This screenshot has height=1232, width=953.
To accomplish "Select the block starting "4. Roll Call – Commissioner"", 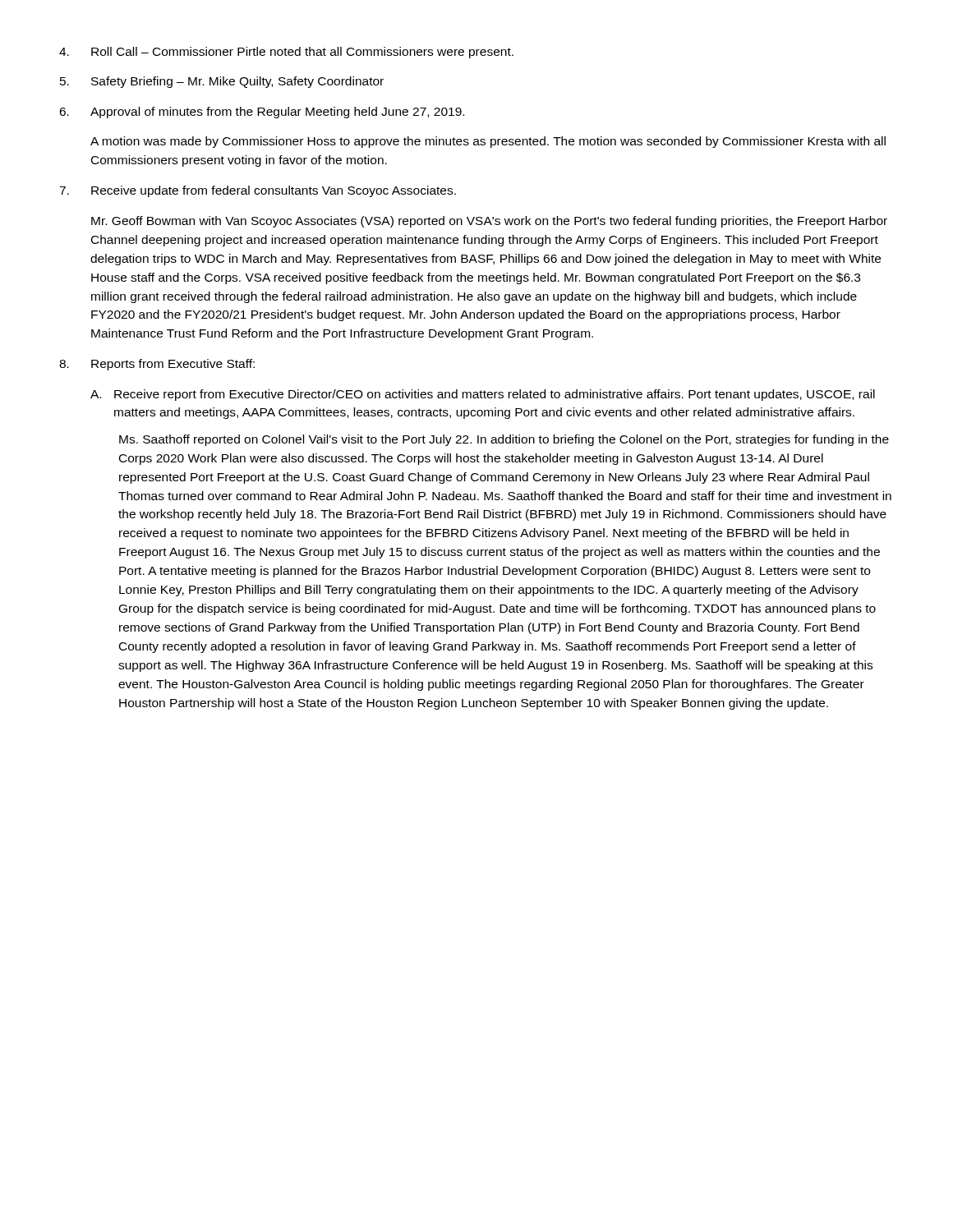I will click(x=476, y=52).
